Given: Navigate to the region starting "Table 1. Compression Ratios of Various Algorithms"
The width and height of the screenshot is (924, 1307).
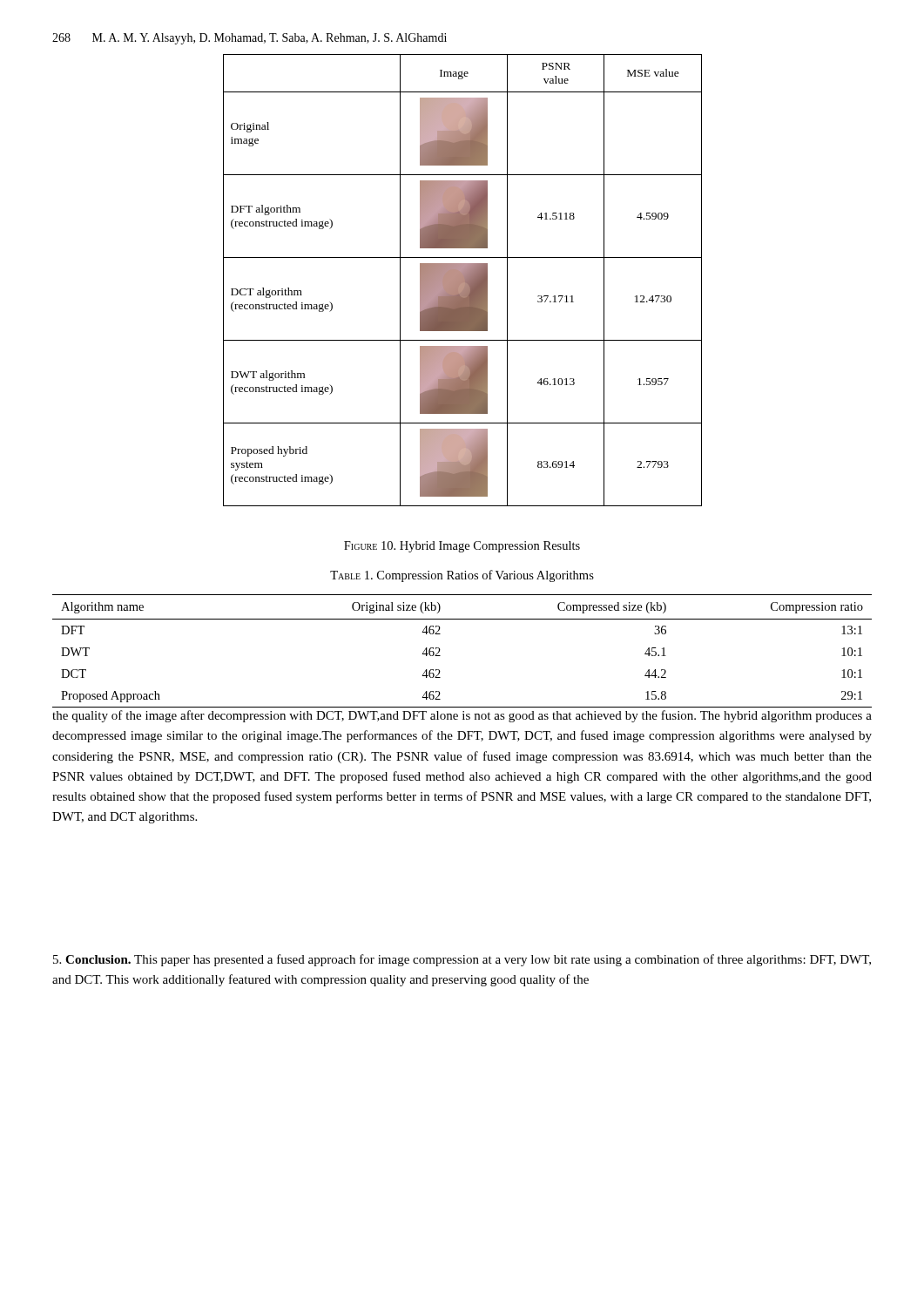Looking at the screenshot, I should [462, 575].
